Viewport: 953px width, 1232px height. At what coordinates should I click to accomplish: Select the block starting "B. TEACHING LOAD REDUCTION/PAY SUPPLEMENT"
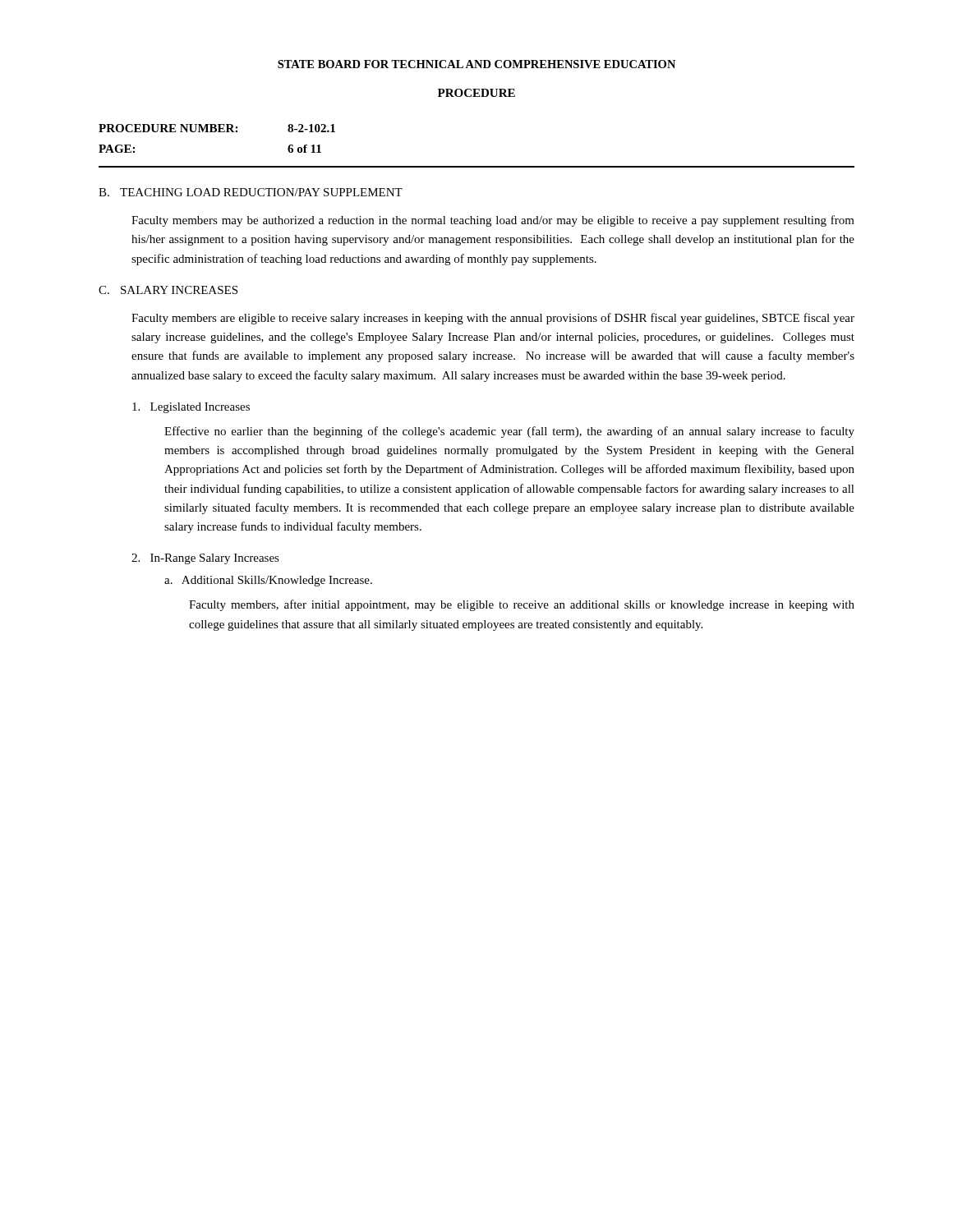(x=250, y=193)
